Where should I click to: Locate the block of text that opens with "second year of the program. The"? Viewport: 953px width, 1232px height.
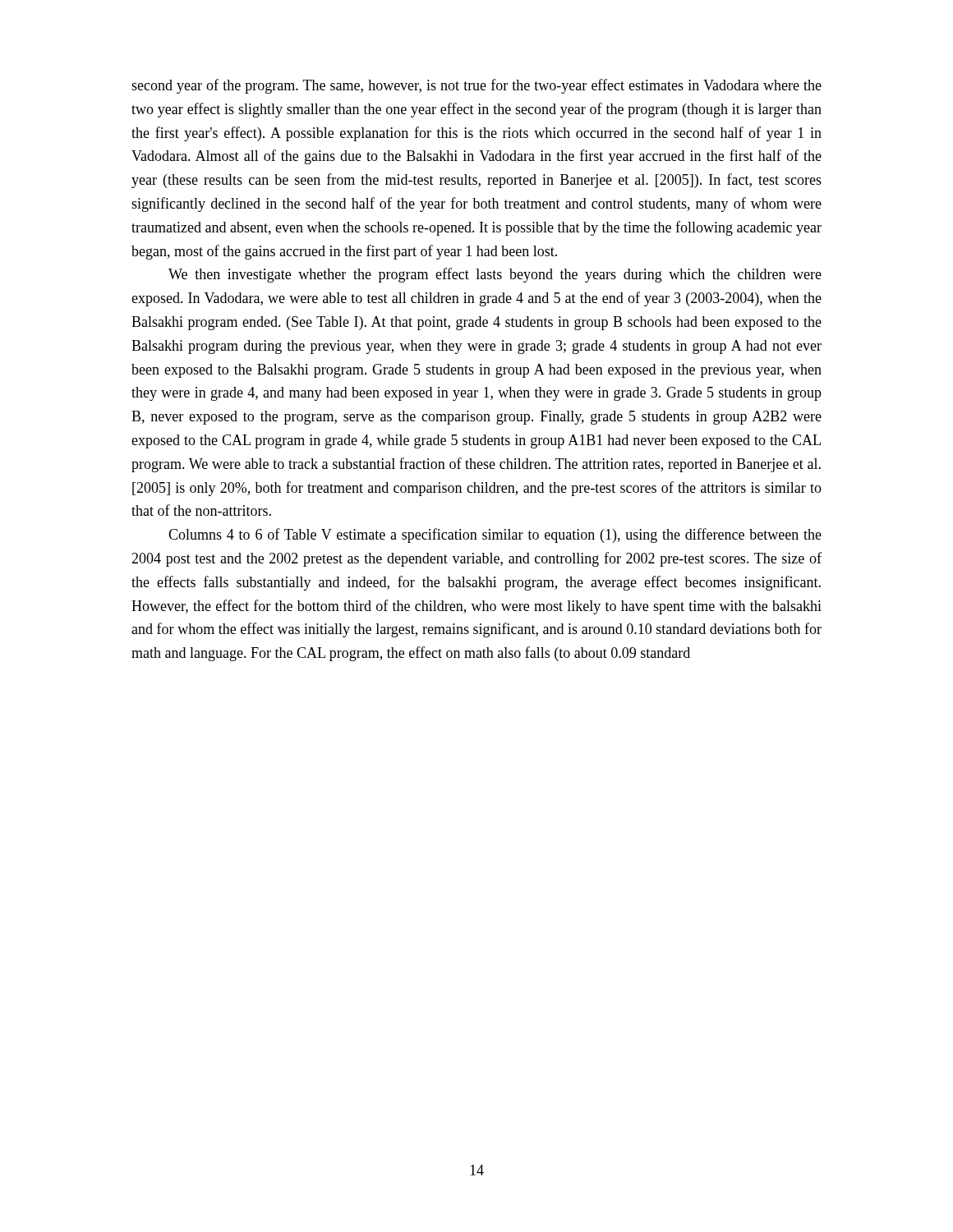click(x=476, y=169)
